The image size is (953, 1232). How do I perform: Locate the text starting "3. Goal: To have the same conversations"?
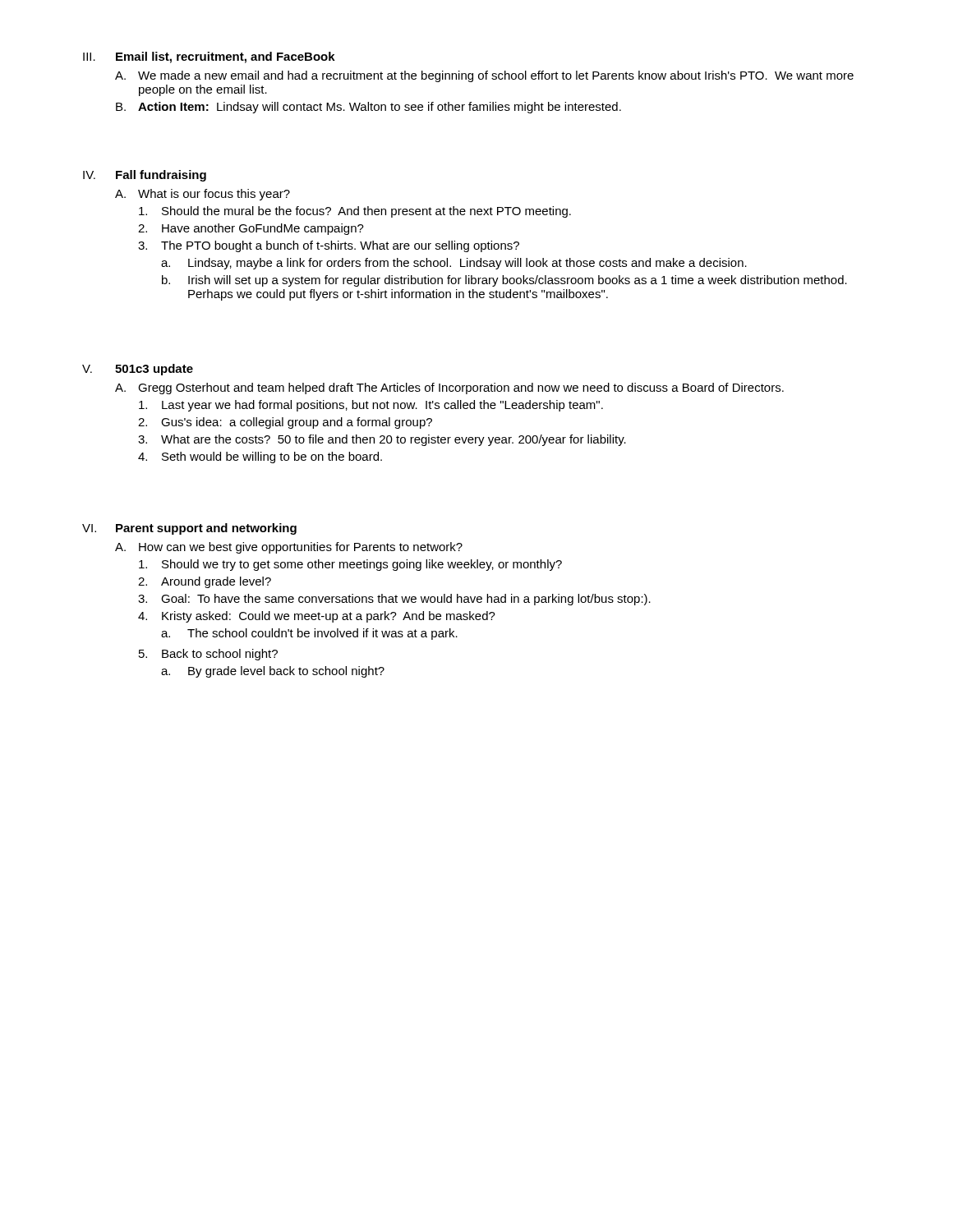(504, 598)
